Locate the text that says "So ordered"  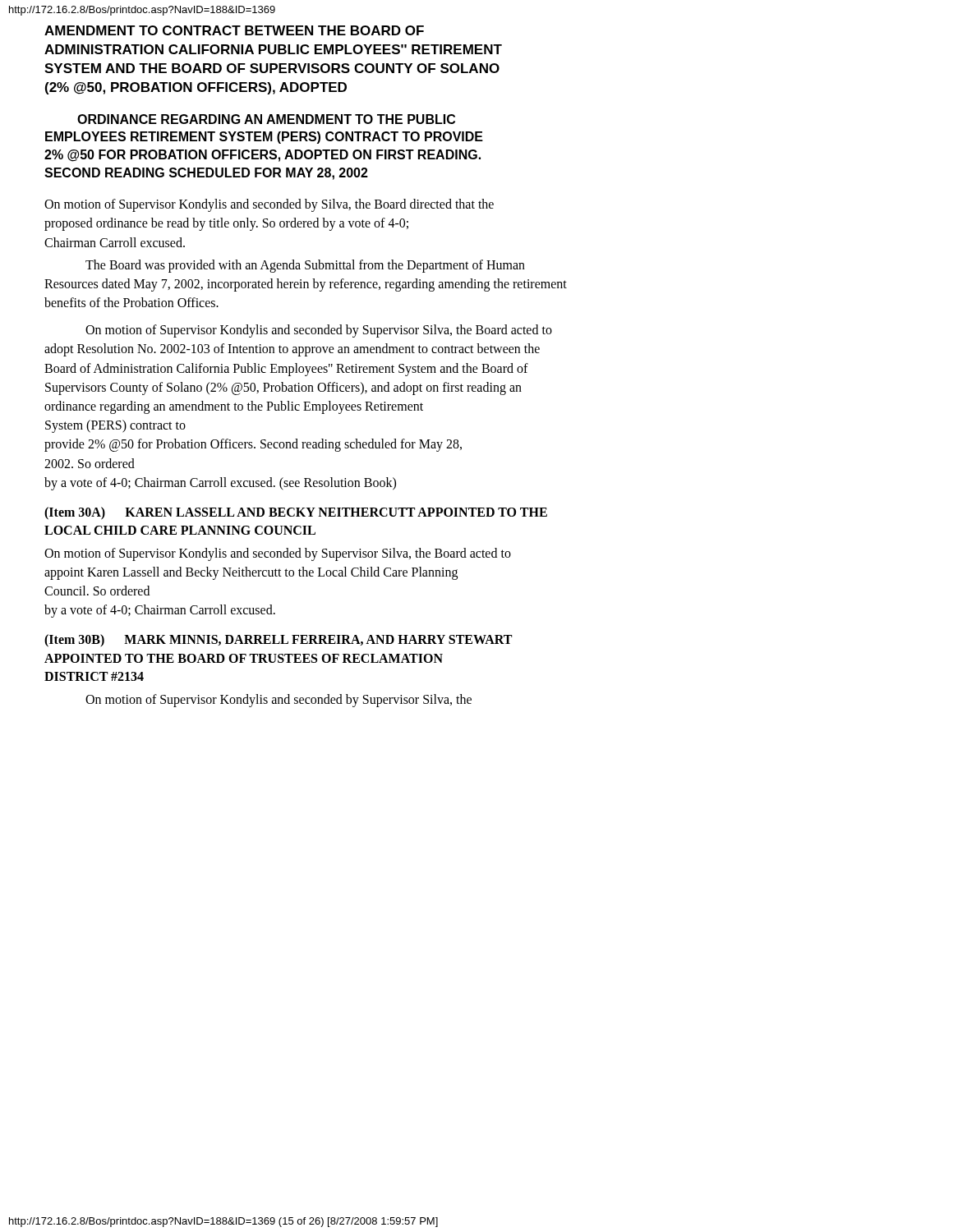coord(89,463)
